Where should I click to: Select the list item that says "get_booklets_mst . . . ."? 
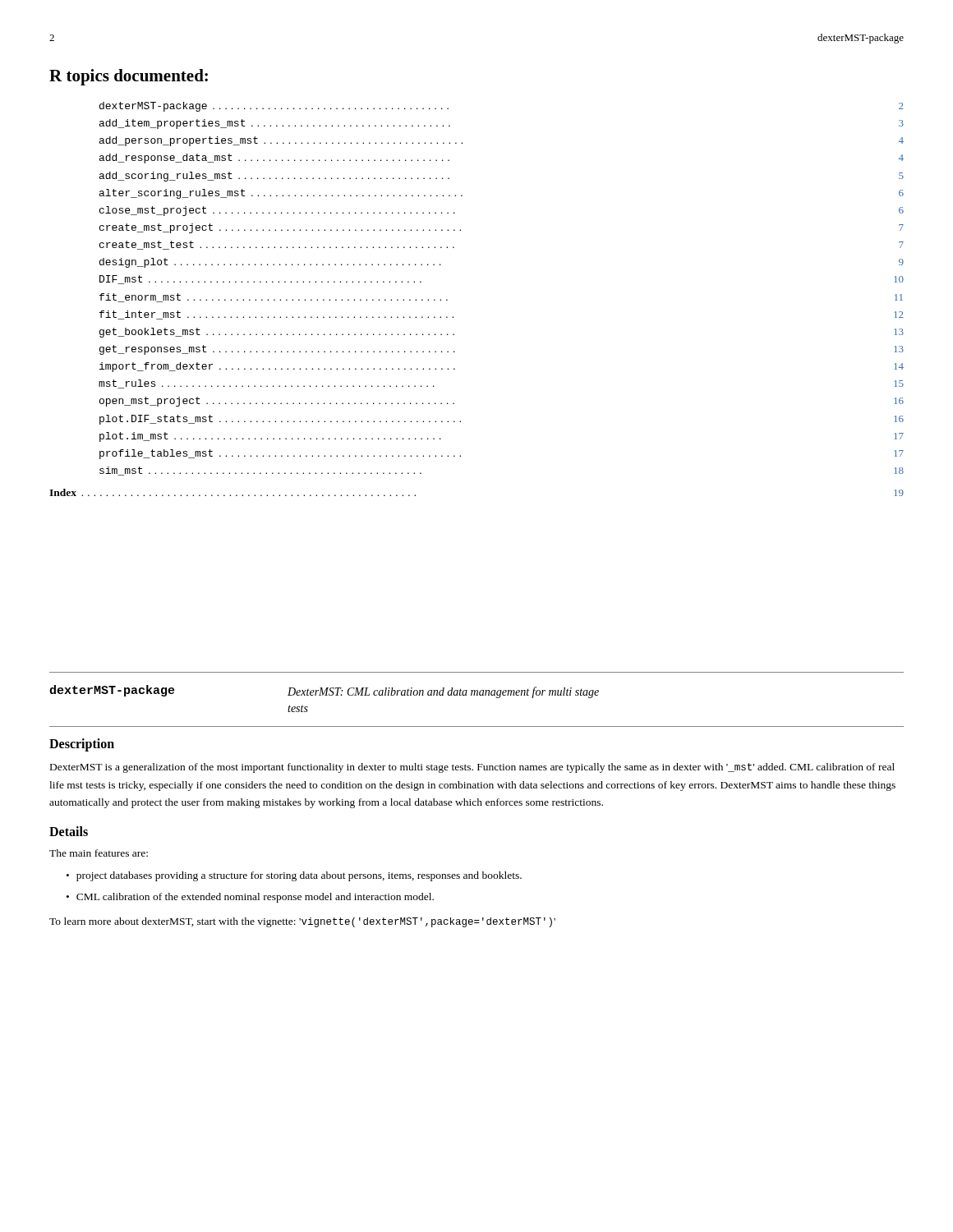coord(147,332)
